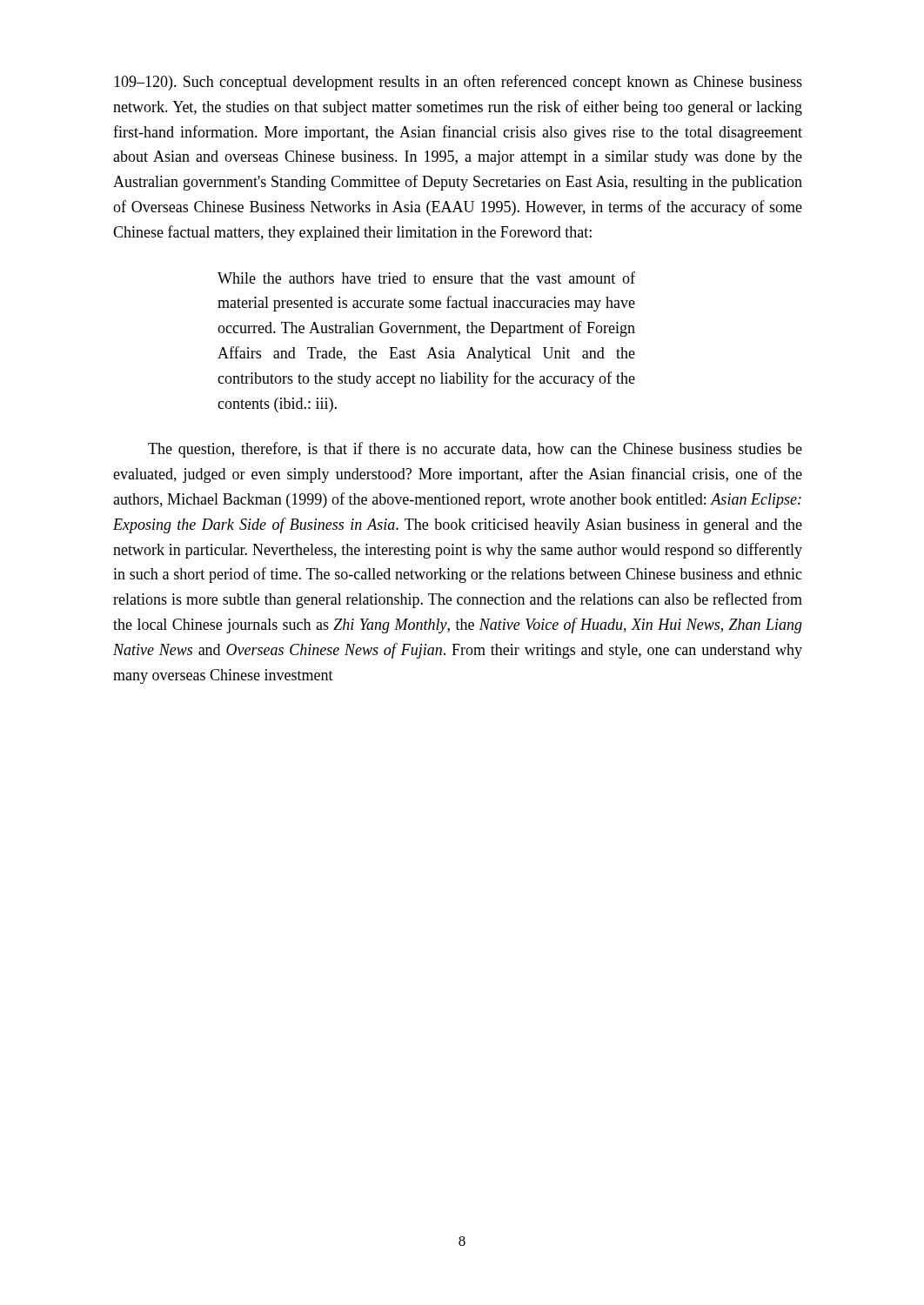Locate the block of text that opens with "109–120). Such conceptual development results in"

[458, 157]
